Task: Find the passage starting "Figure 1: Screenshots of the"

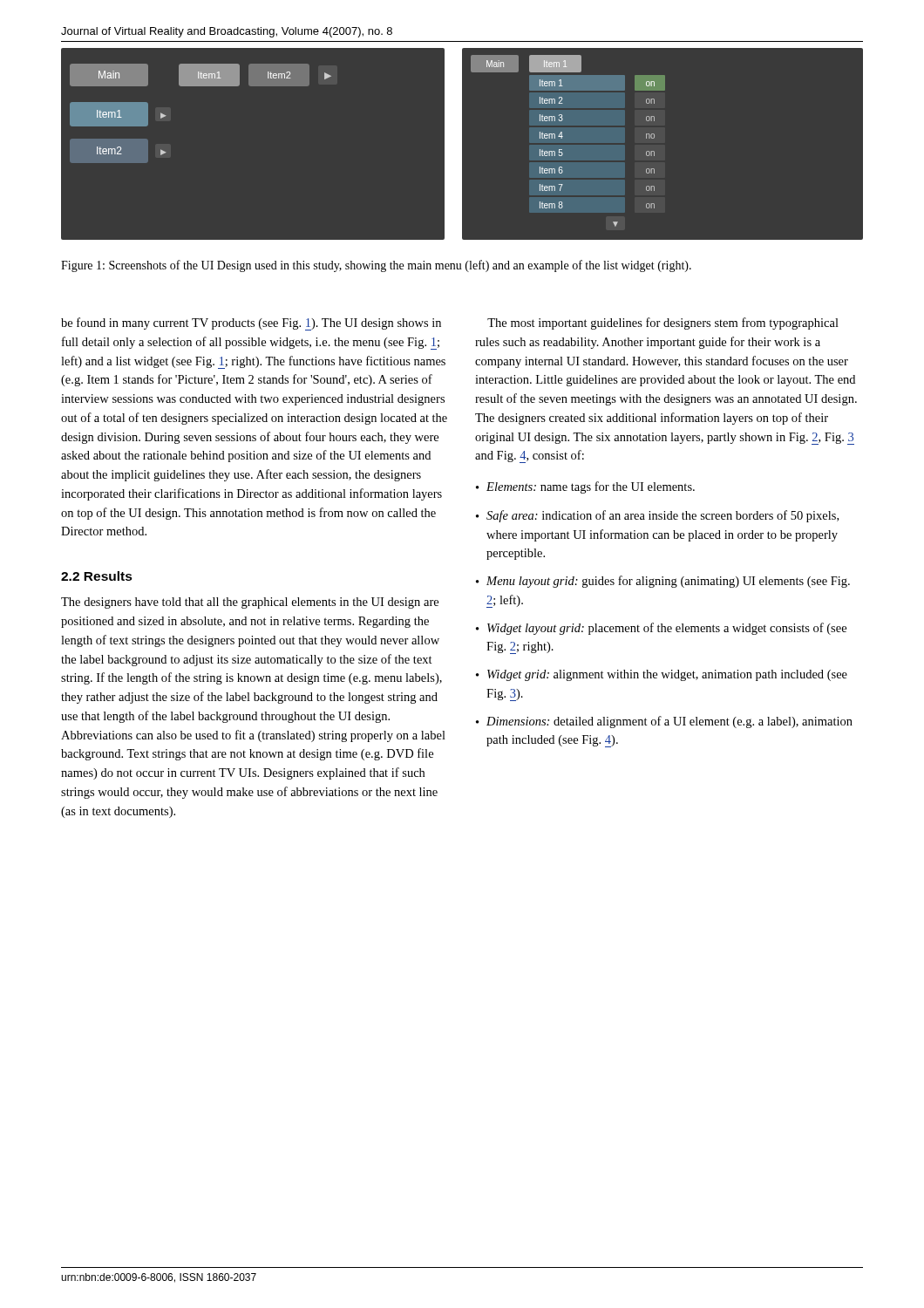Action: [x=376, y=266]
